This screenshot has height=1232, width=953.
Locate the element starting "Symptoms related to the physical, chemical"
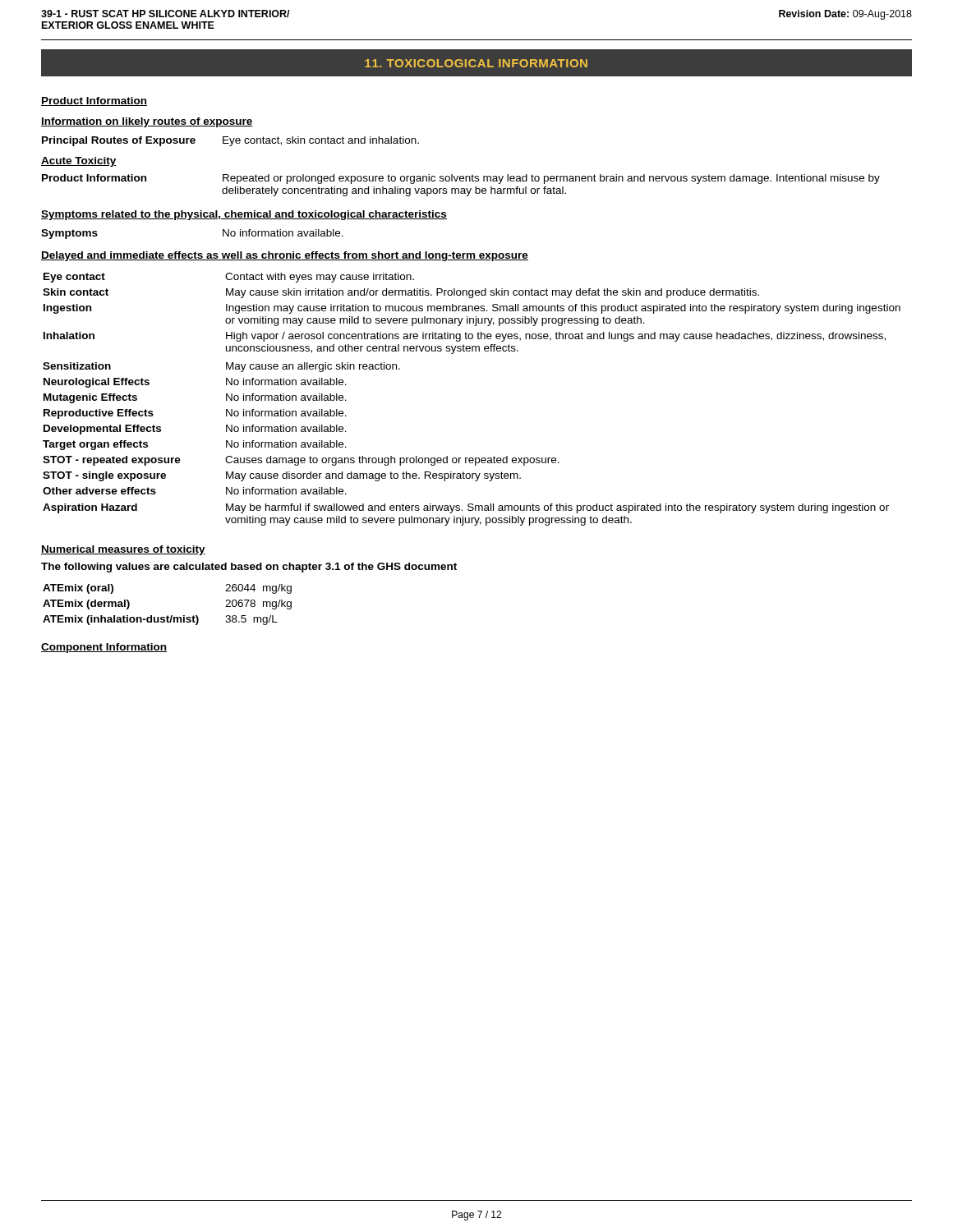pos(244,214)
